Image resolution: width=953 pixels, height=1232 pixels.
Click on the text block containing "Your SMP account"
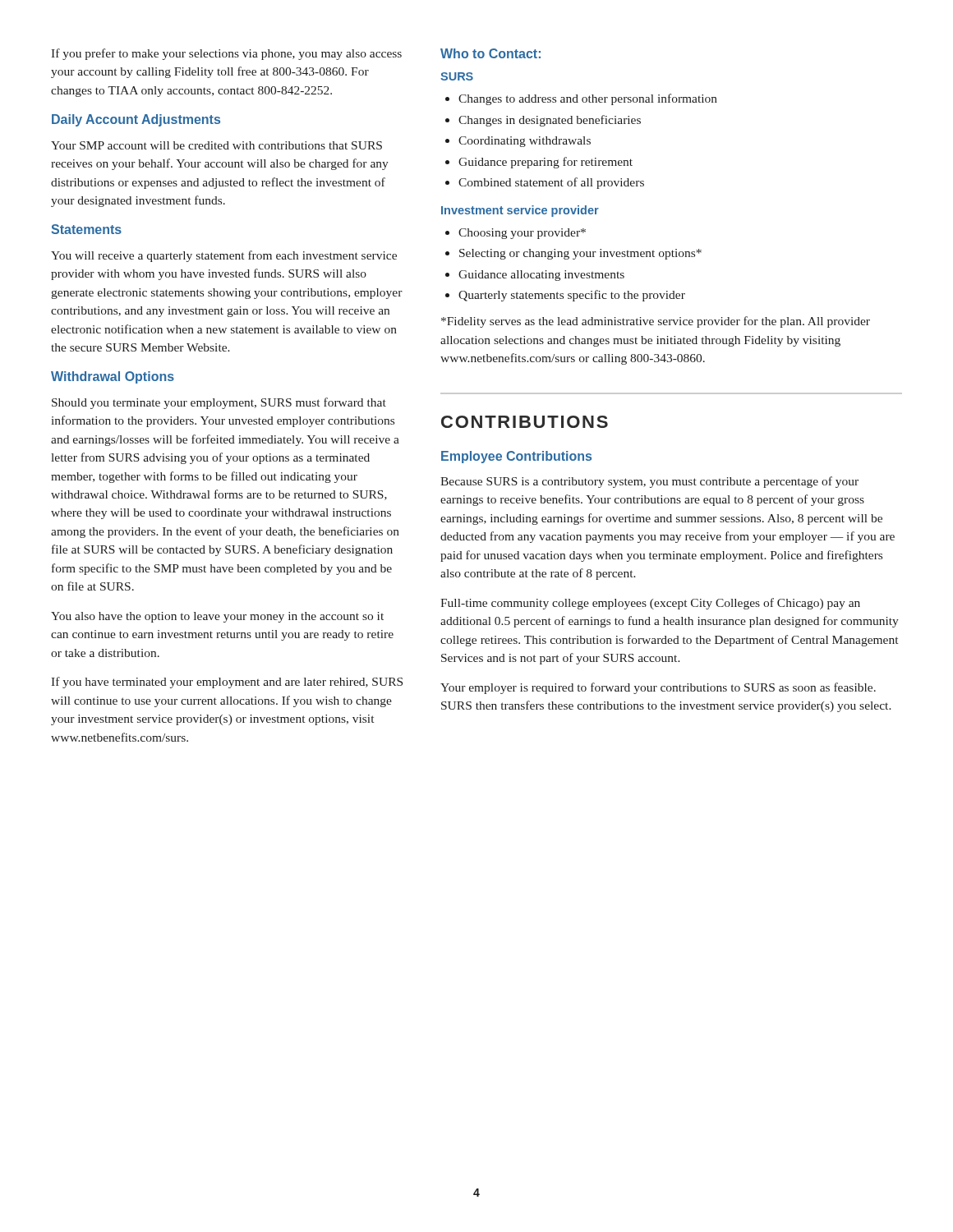click(228, 173)
